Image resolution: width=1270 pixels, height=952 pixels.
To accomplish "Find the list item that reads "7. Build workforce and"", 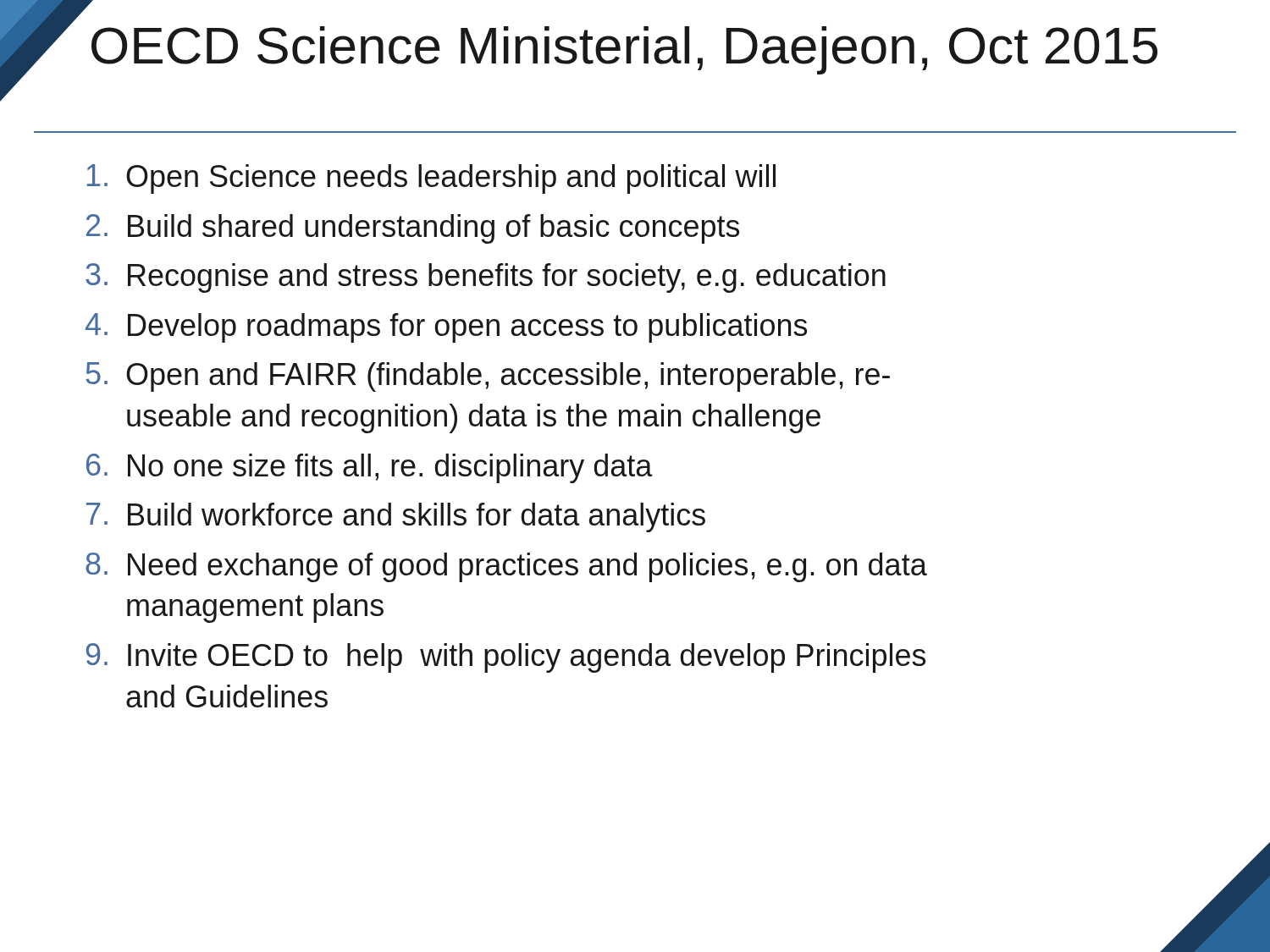I will tap(379, 516).
